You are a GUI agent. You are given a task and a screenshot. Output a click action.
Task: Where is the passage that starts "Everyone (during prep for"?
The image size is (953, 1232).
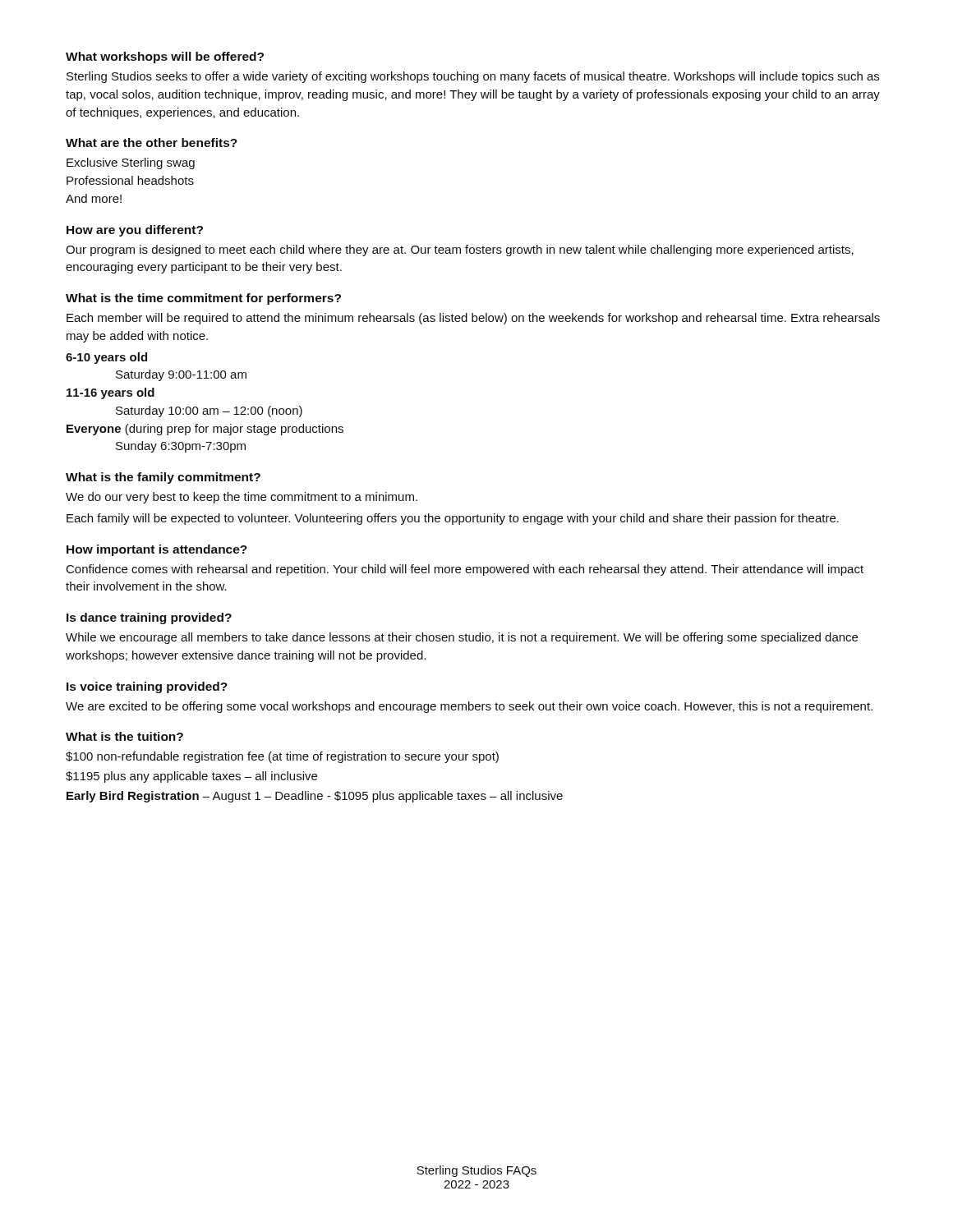pos(205,428)
